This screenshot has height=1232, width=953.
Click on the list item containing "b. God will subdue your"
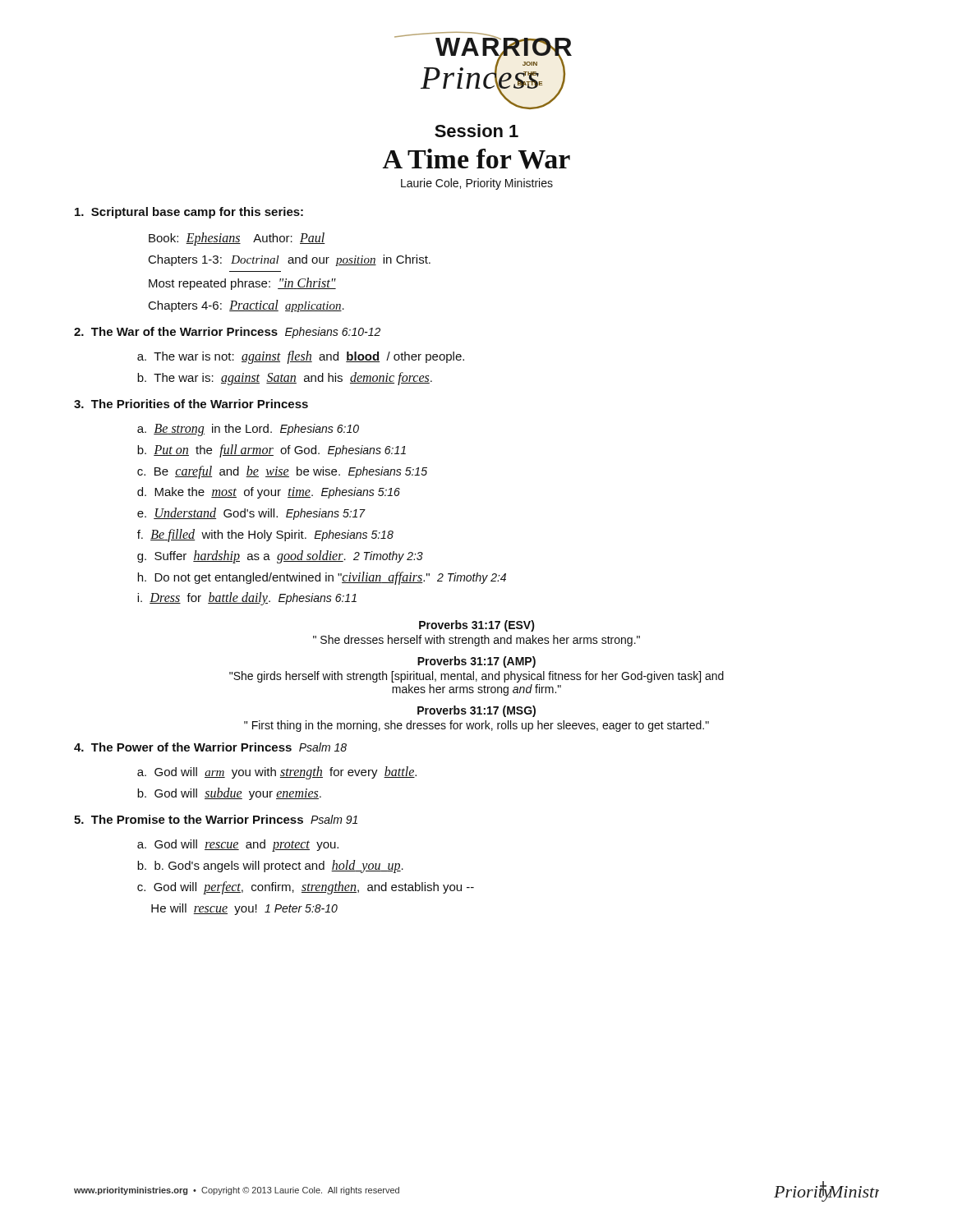tap(223, 793)
